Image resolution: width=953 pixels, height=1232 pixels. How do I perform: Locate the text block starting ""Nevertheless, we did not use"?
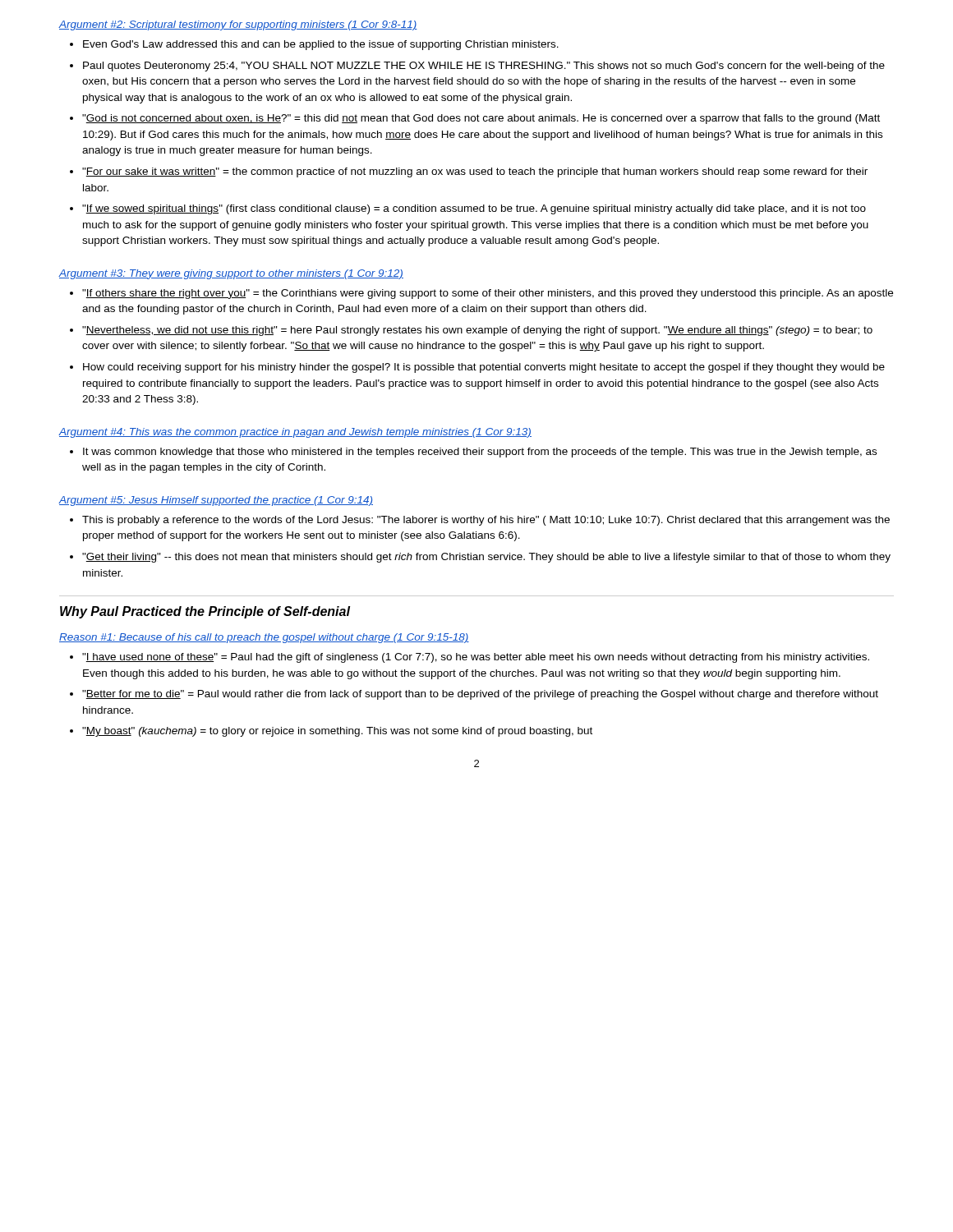477,338
